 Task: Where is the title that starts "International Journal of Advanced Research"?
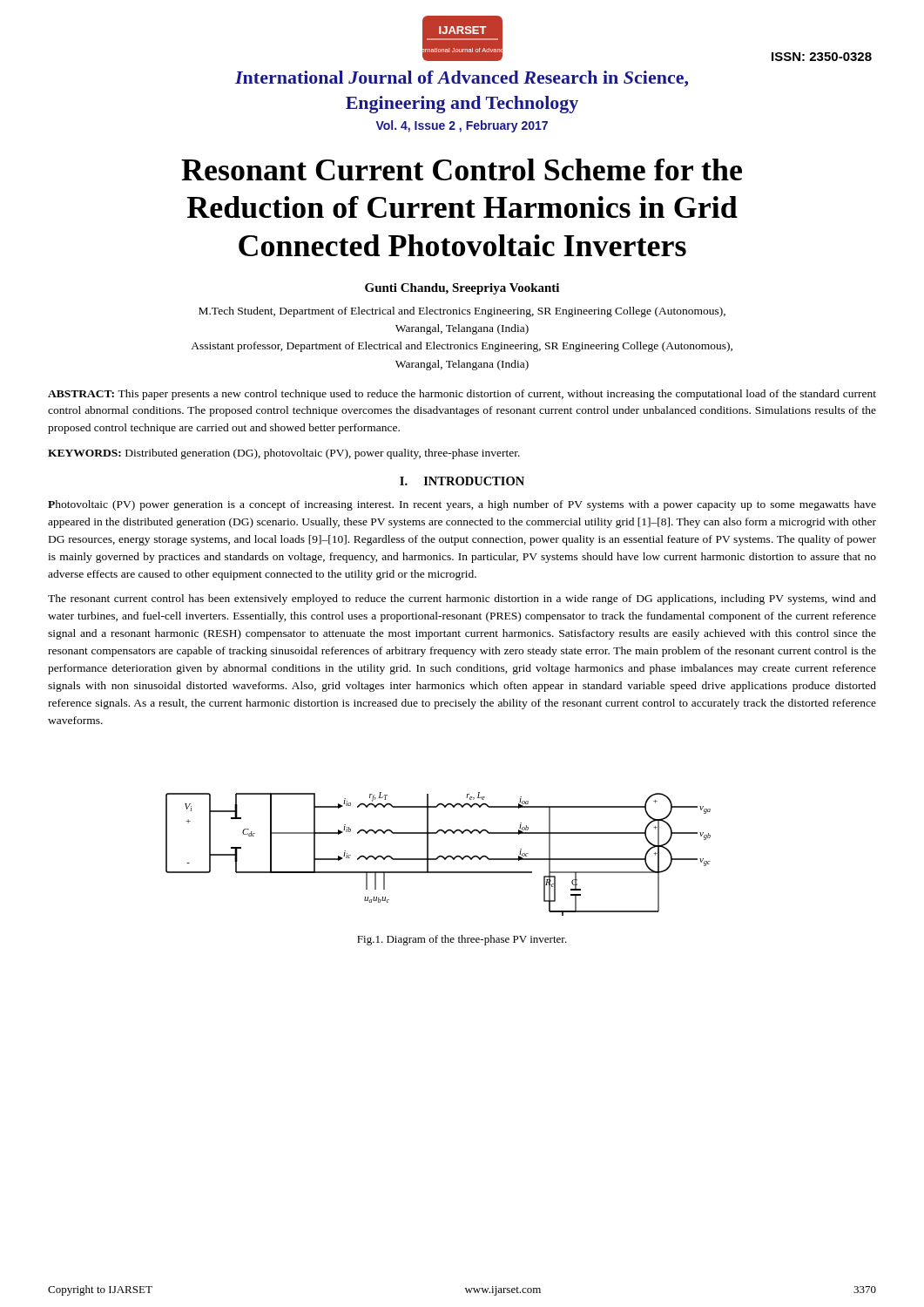[x=462, y=90]
